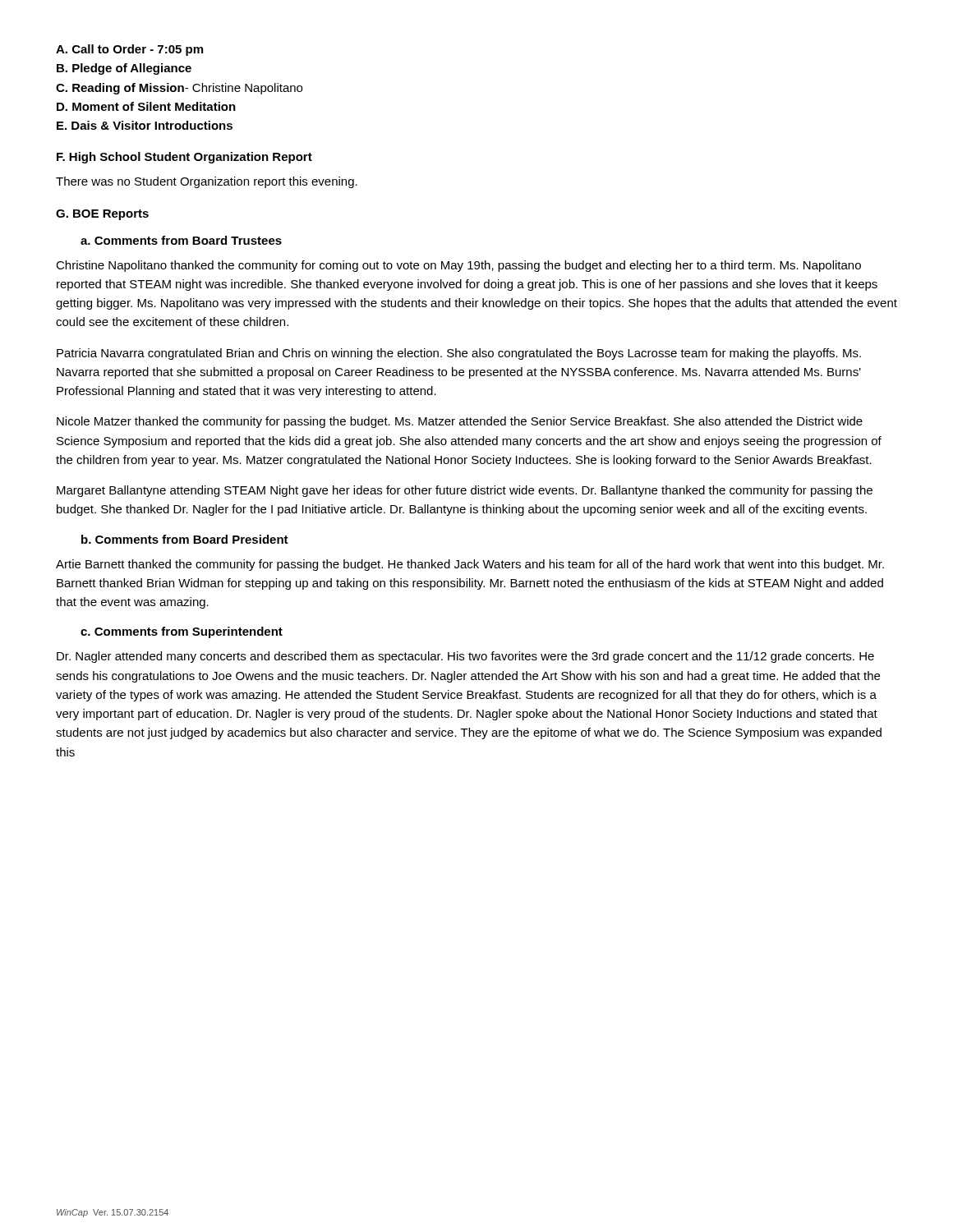The height and width of the screenshot is (1232, 953).
Task: Locate the text block with the text "Dr. Nagler attended many concerts and described them"
Action: click(469, 704)
